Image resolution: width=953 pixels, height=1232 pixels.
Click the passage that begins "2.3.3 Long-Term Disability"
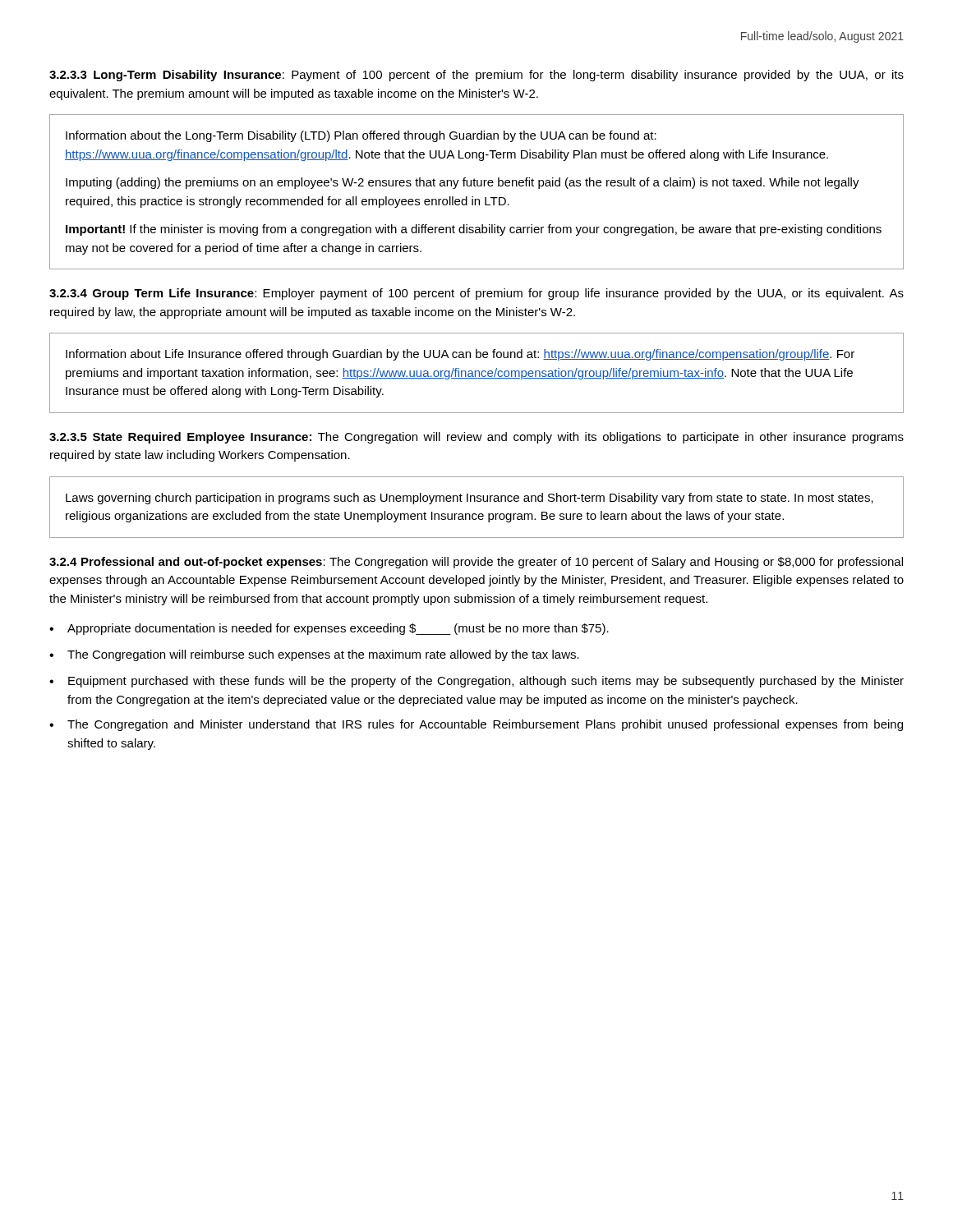tap(476, 84)
